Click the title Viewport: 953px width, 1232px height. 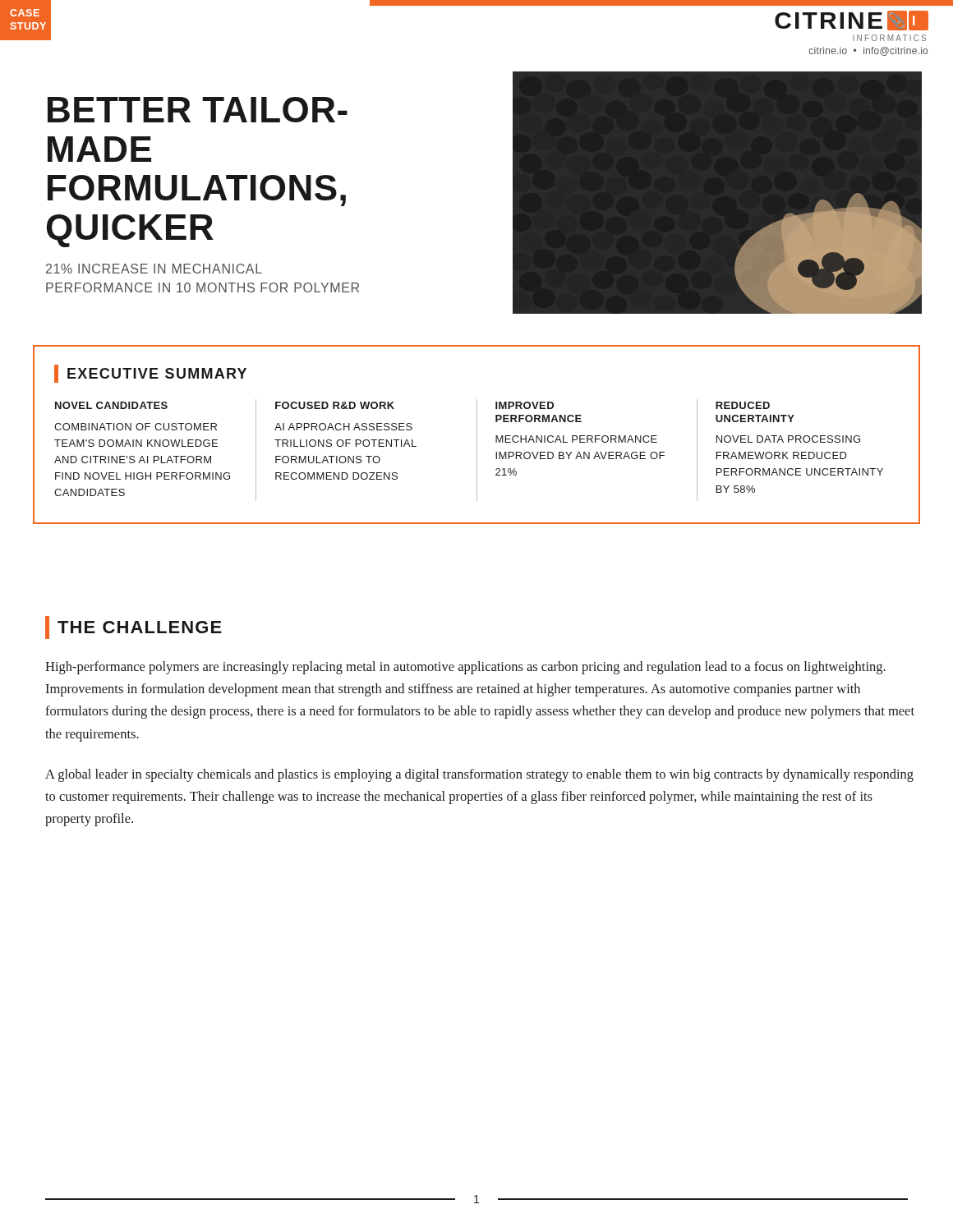[x=236, y=194]
